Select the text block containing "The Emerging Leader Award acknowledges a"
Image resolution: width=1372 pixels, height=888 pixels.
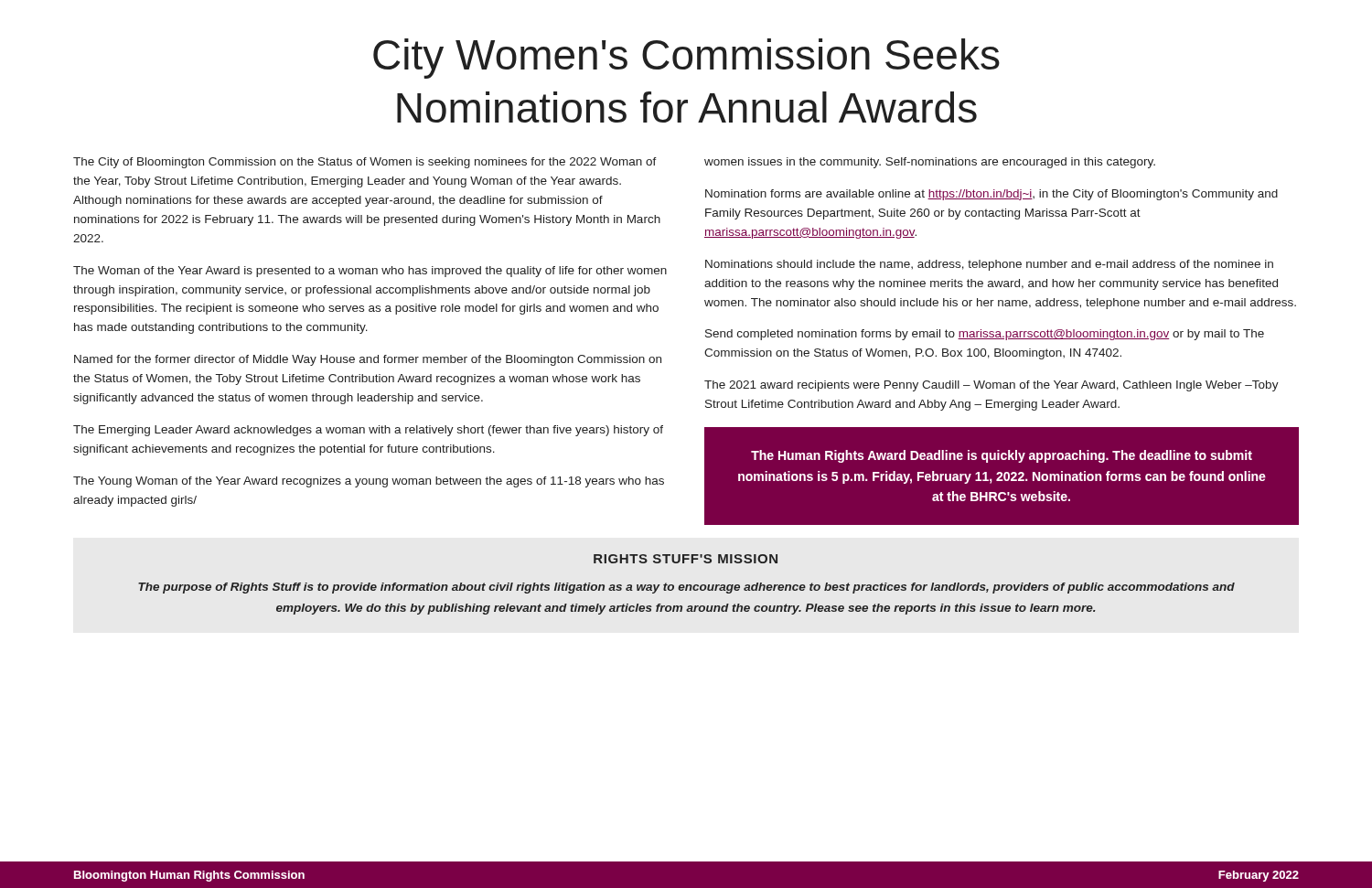click(370, 440)
